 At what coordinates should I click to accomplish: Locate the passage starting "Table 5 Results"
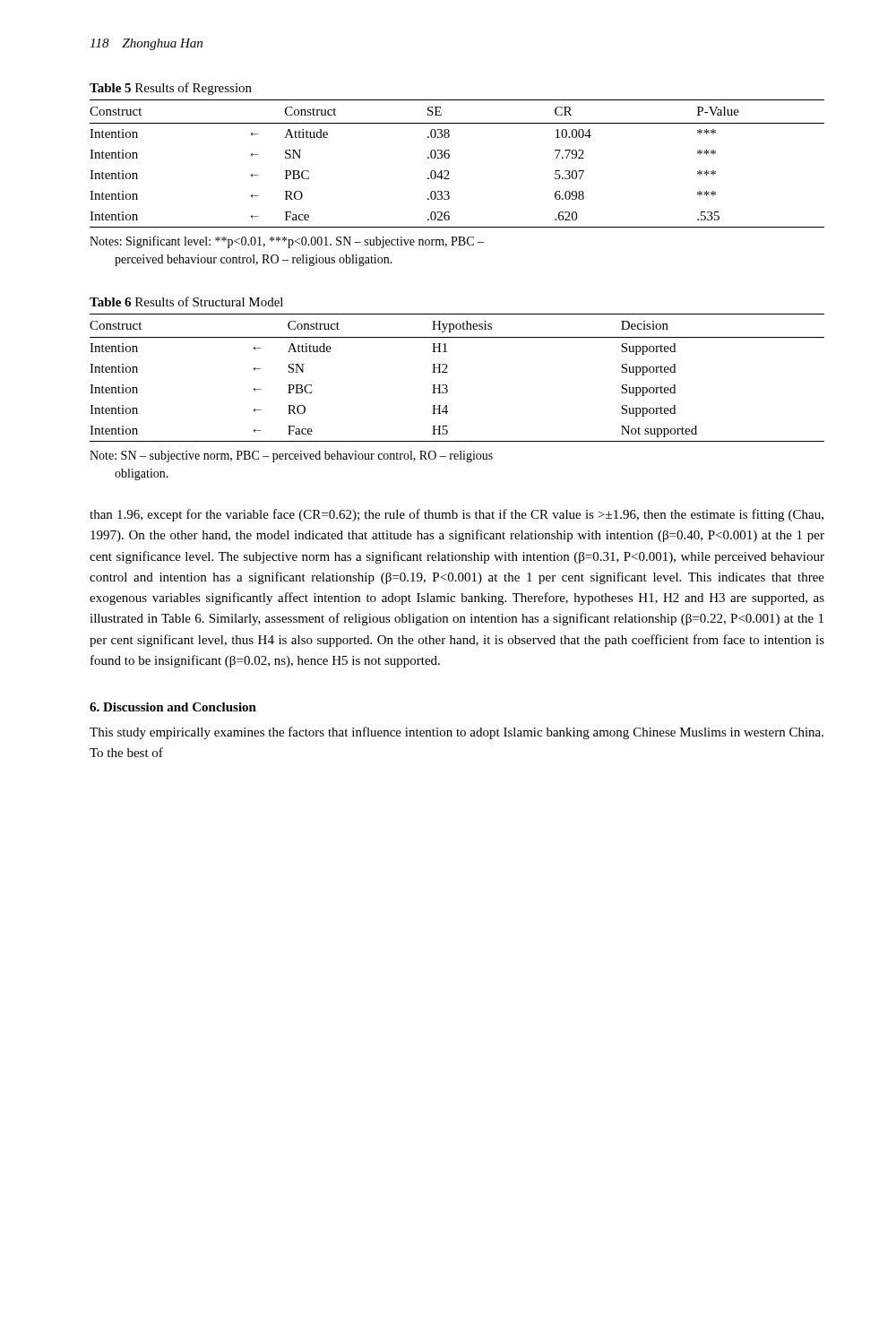tap(171, 88)
